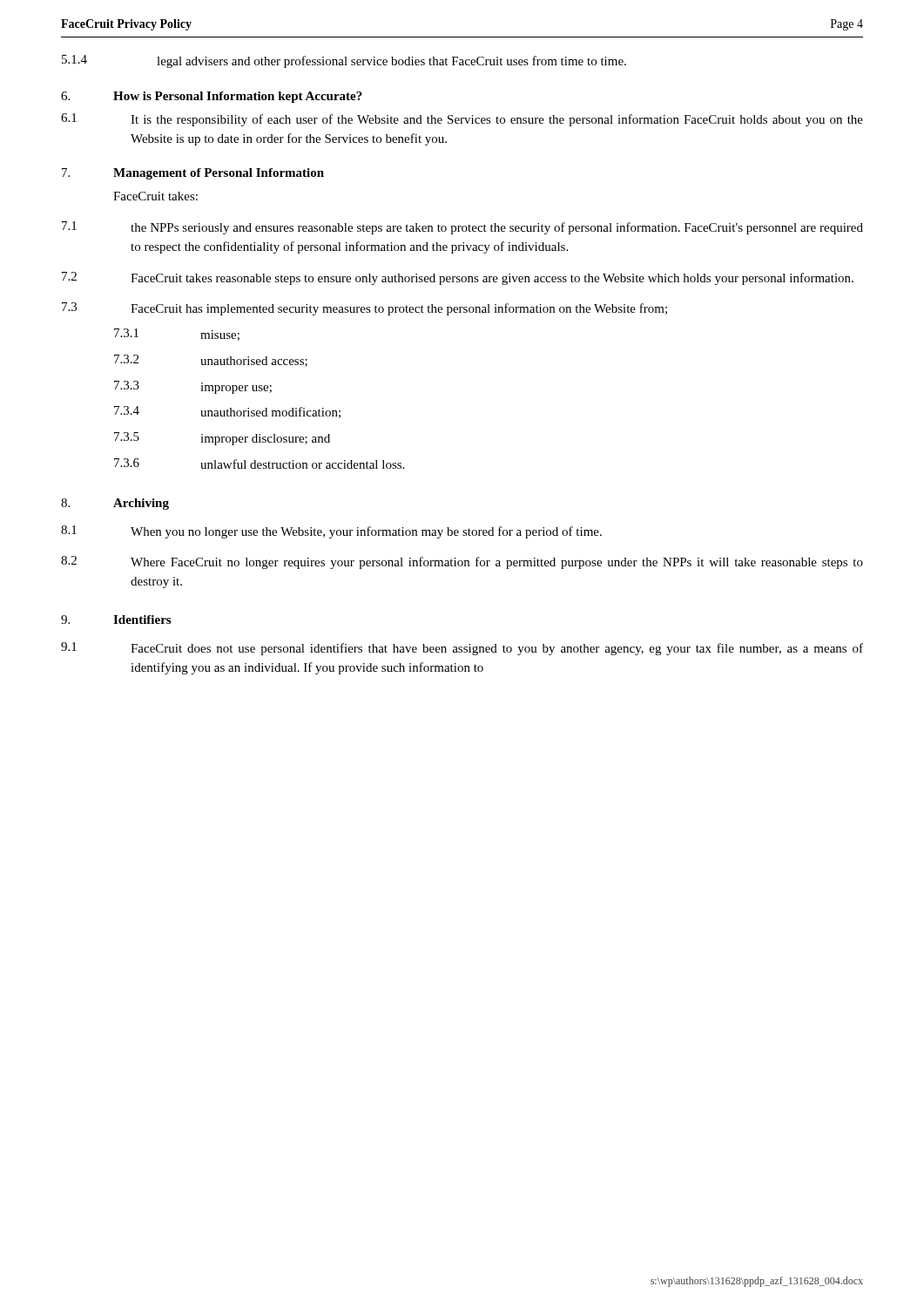The height and width of the screenshot is (1307, 924).
Task: Click the passage that begins "9.1 FaceCruit does not"
Action: (462, 658)
